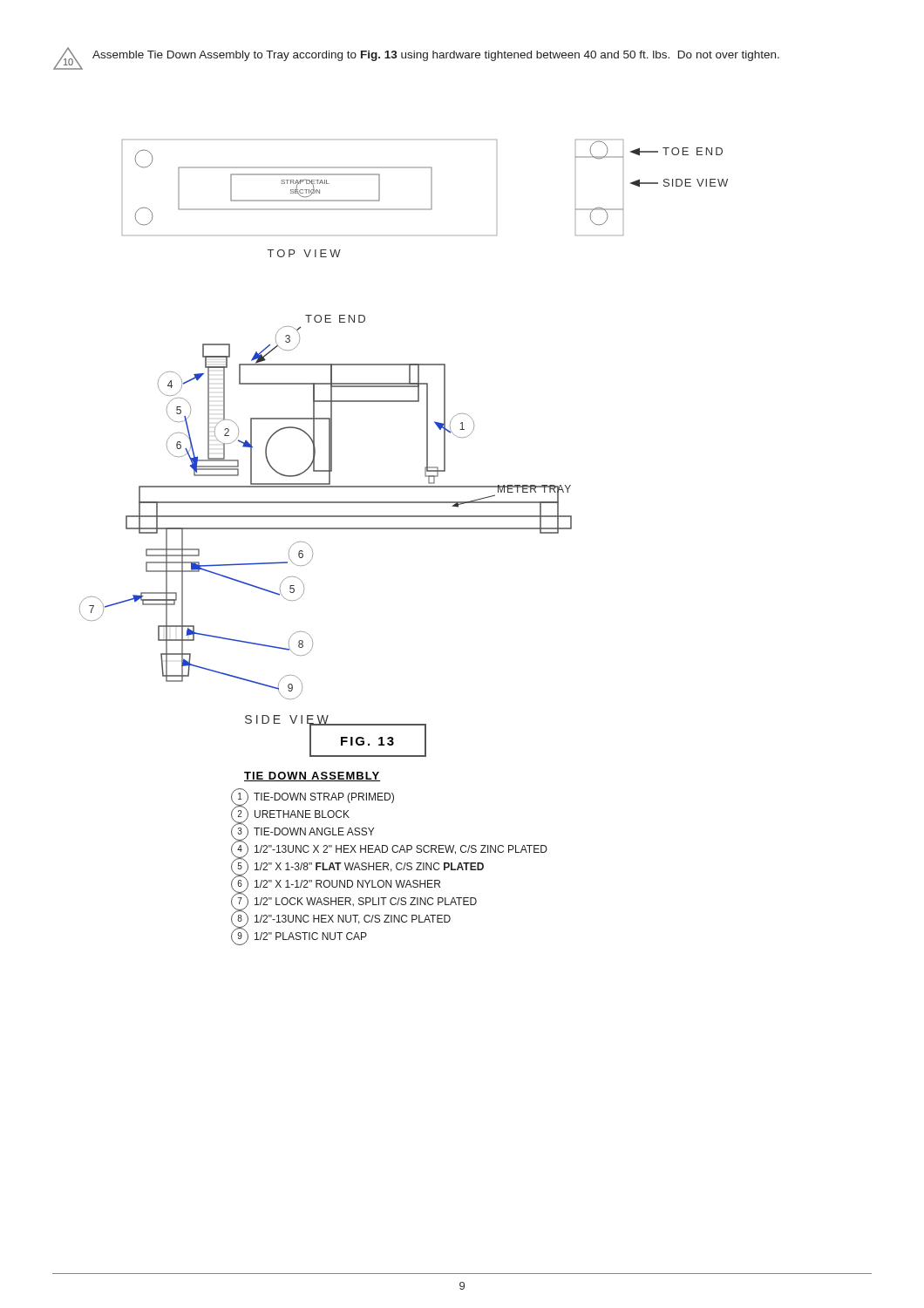Navigate to the passage starting "1 TIE-DOWN STRAP (PRIMED)"

coord(313,797)
